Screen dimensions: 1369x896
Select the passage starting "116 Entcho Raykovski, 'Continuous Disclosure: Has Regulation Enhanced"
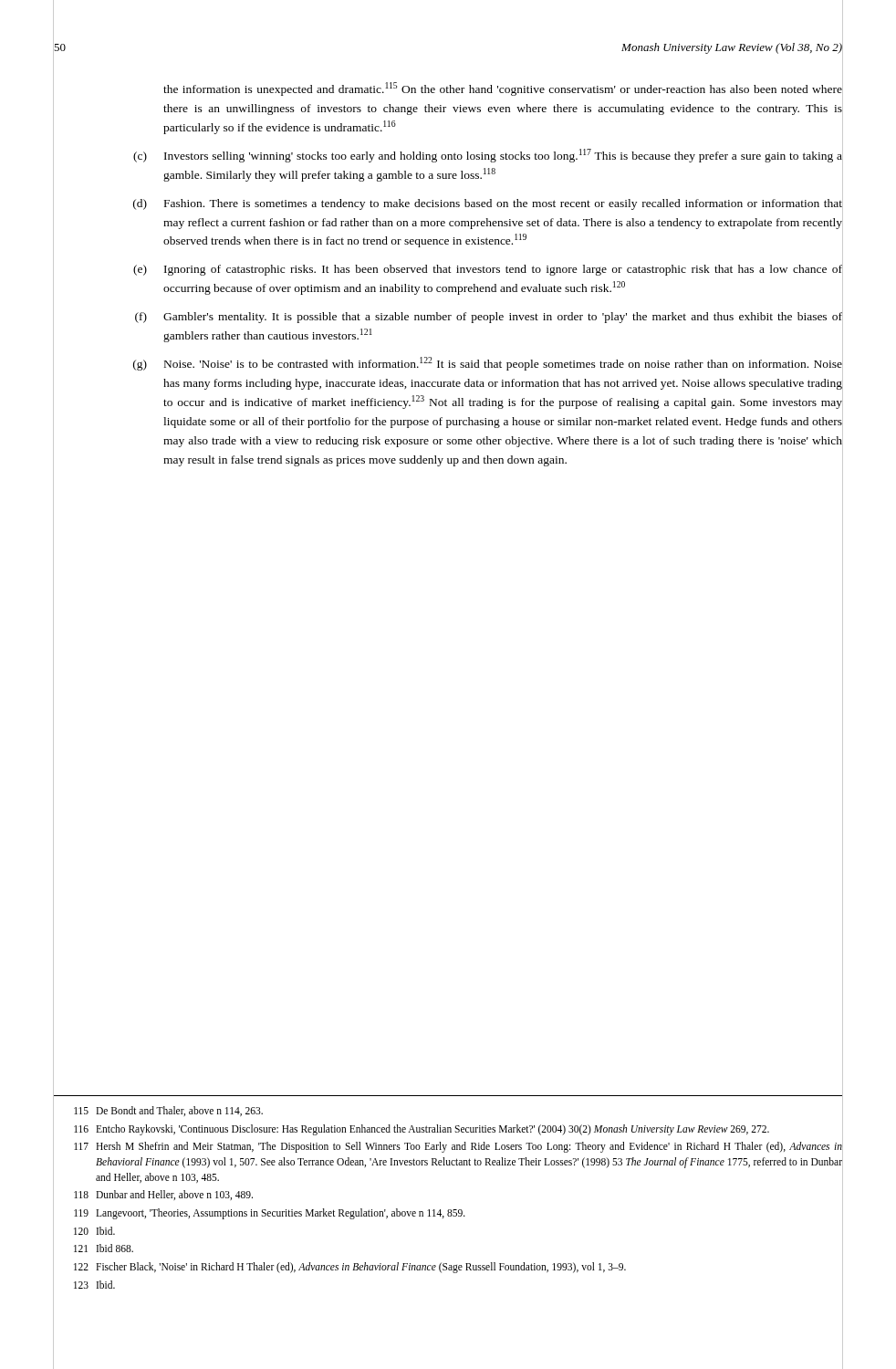click(448, 1129)
